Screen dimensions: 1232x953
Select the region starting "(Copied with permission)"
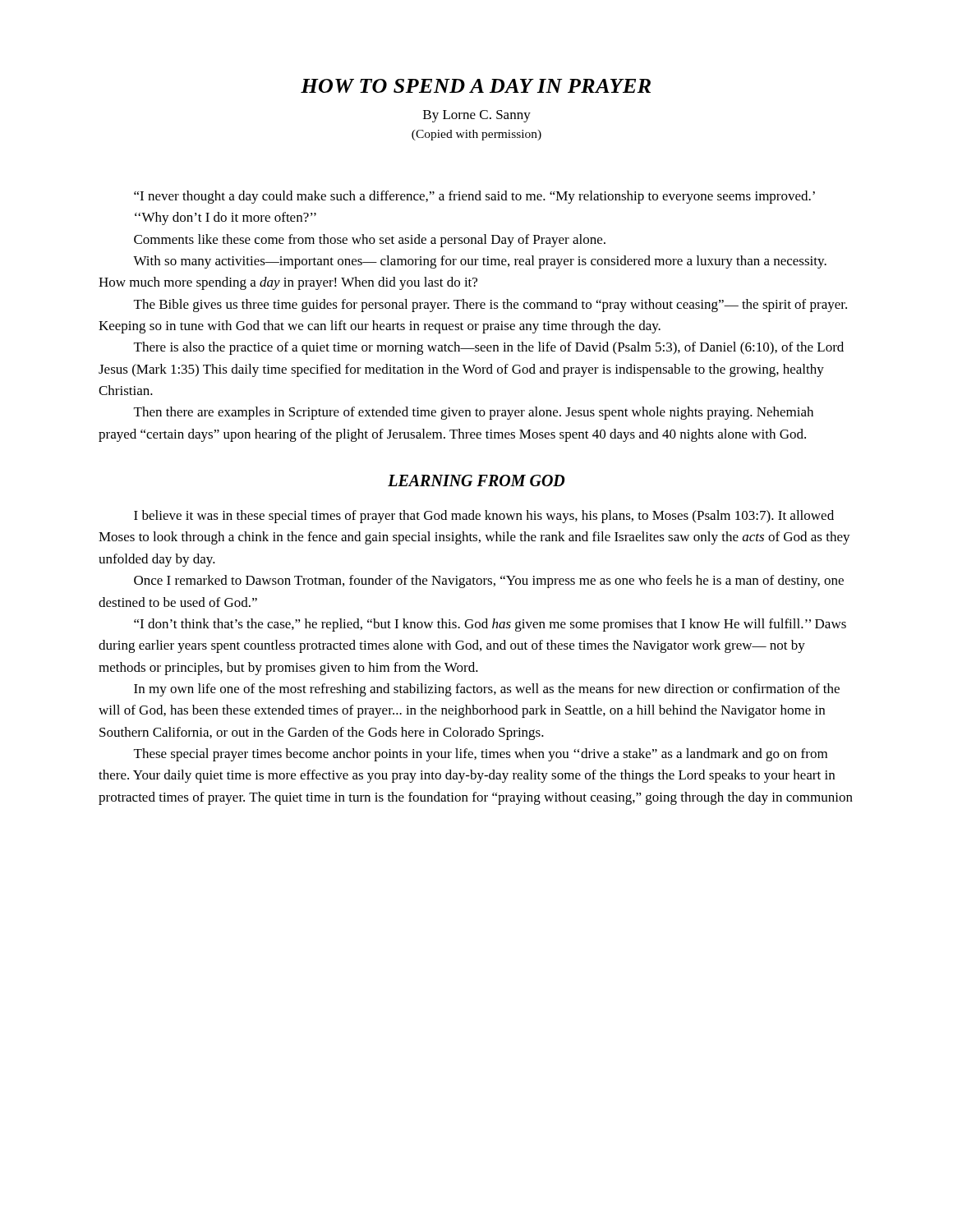point(476,133)
